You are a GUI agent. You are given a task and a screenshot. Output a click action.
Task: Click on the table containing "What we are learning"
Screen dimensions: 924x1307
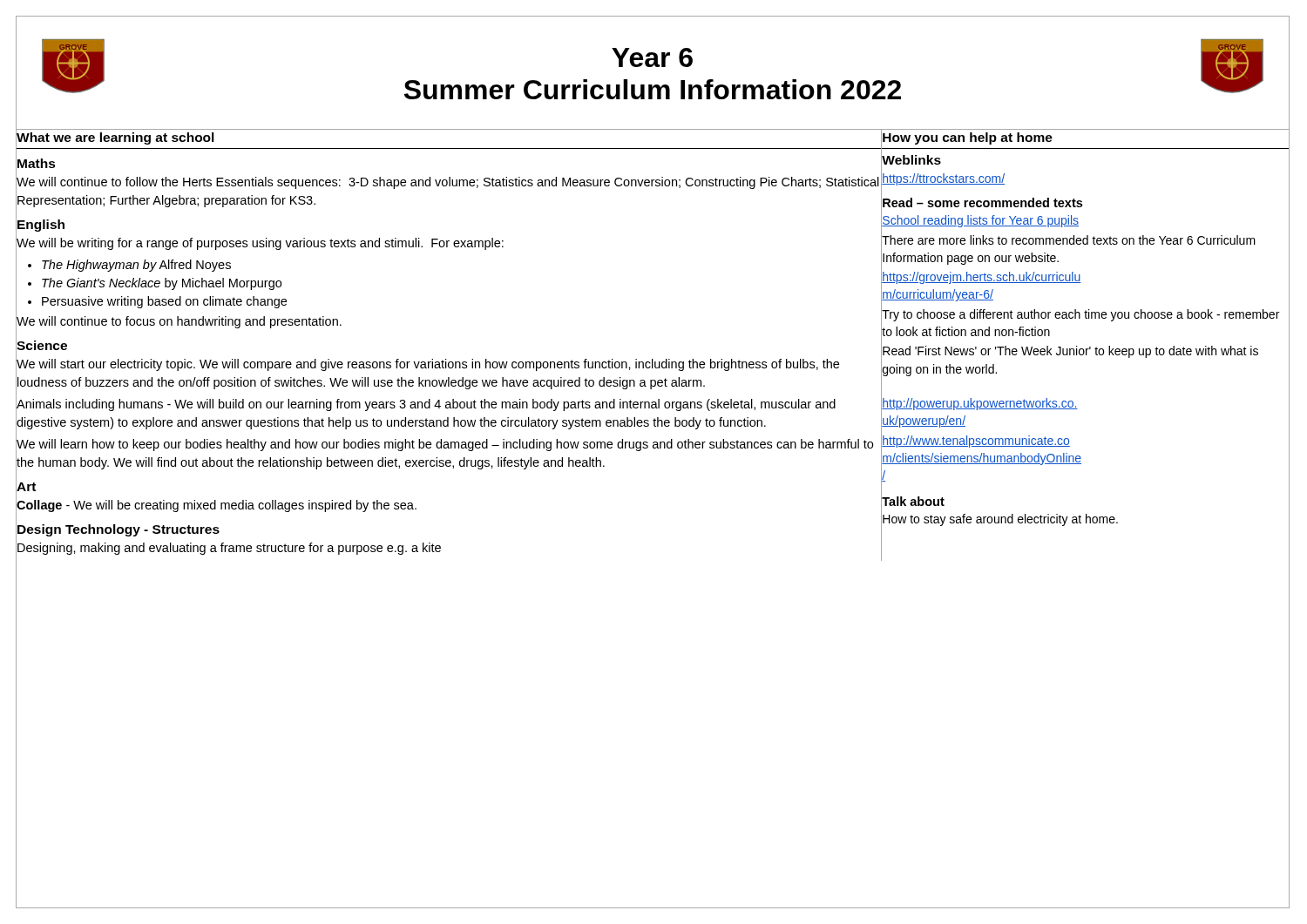click(653, 345)
